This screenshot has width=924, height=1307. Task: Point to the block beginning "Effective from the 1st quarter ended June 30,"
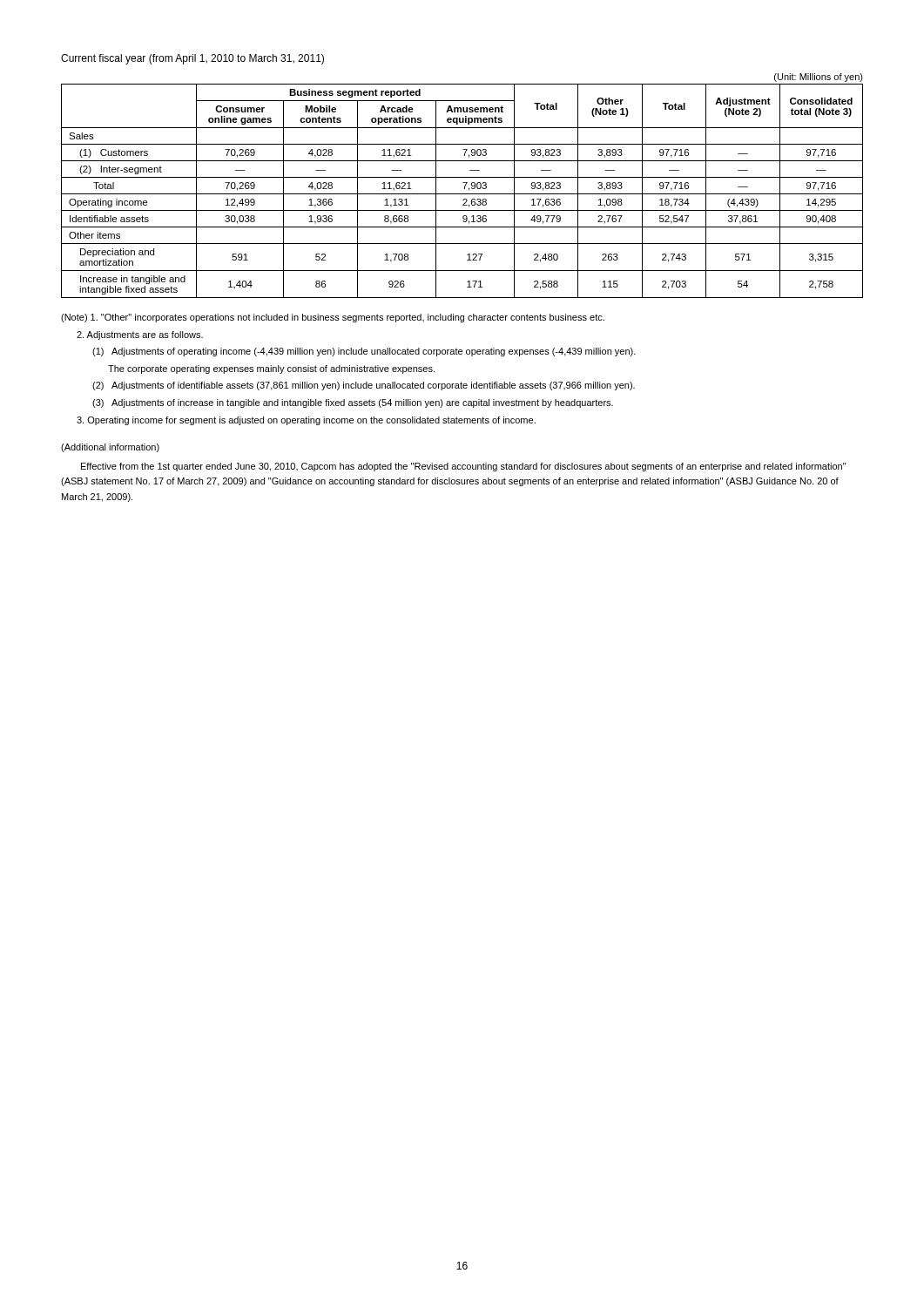462,482
